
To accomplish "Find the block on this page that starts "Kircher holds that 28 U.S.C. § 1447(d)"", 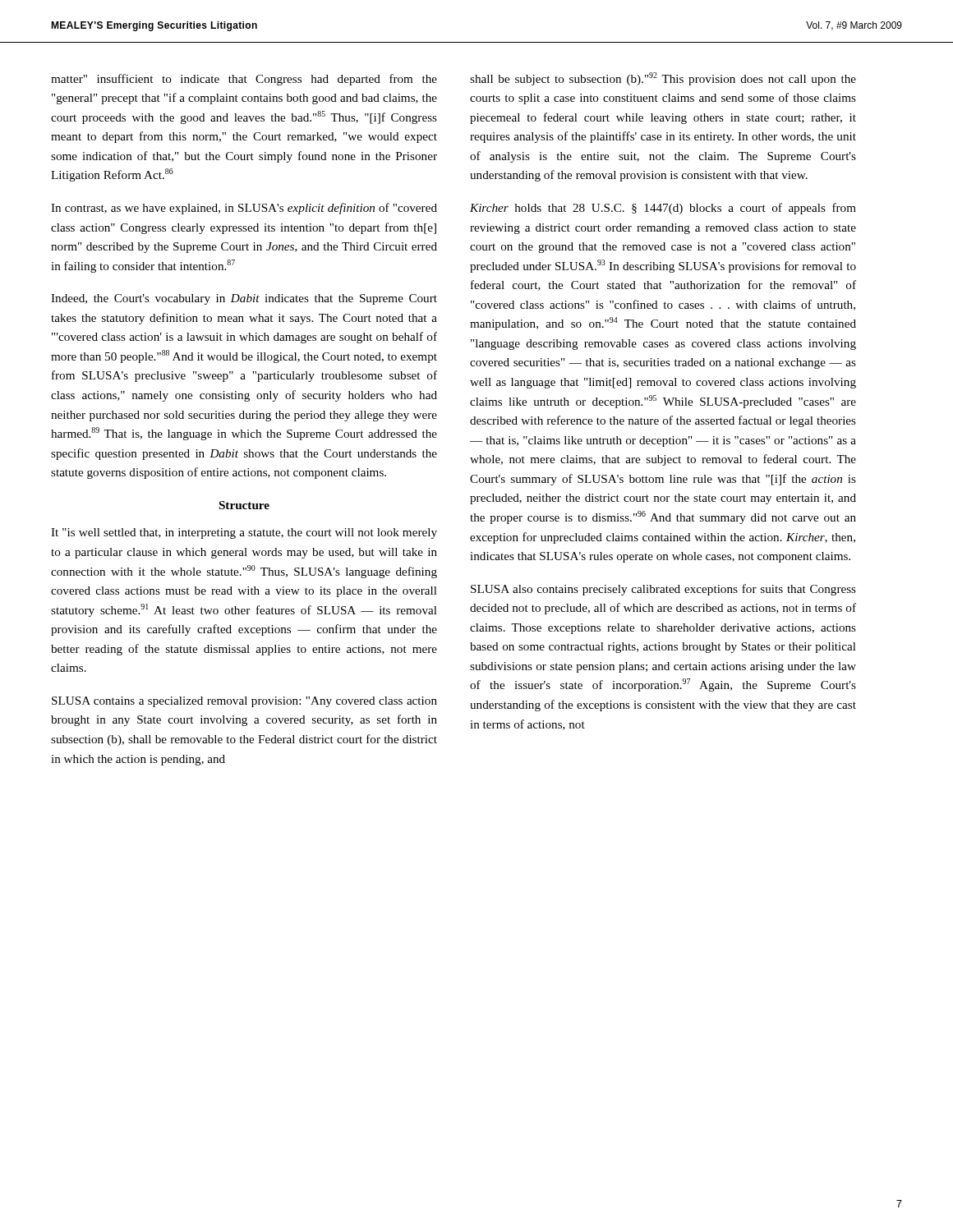I will click(663, 382).
